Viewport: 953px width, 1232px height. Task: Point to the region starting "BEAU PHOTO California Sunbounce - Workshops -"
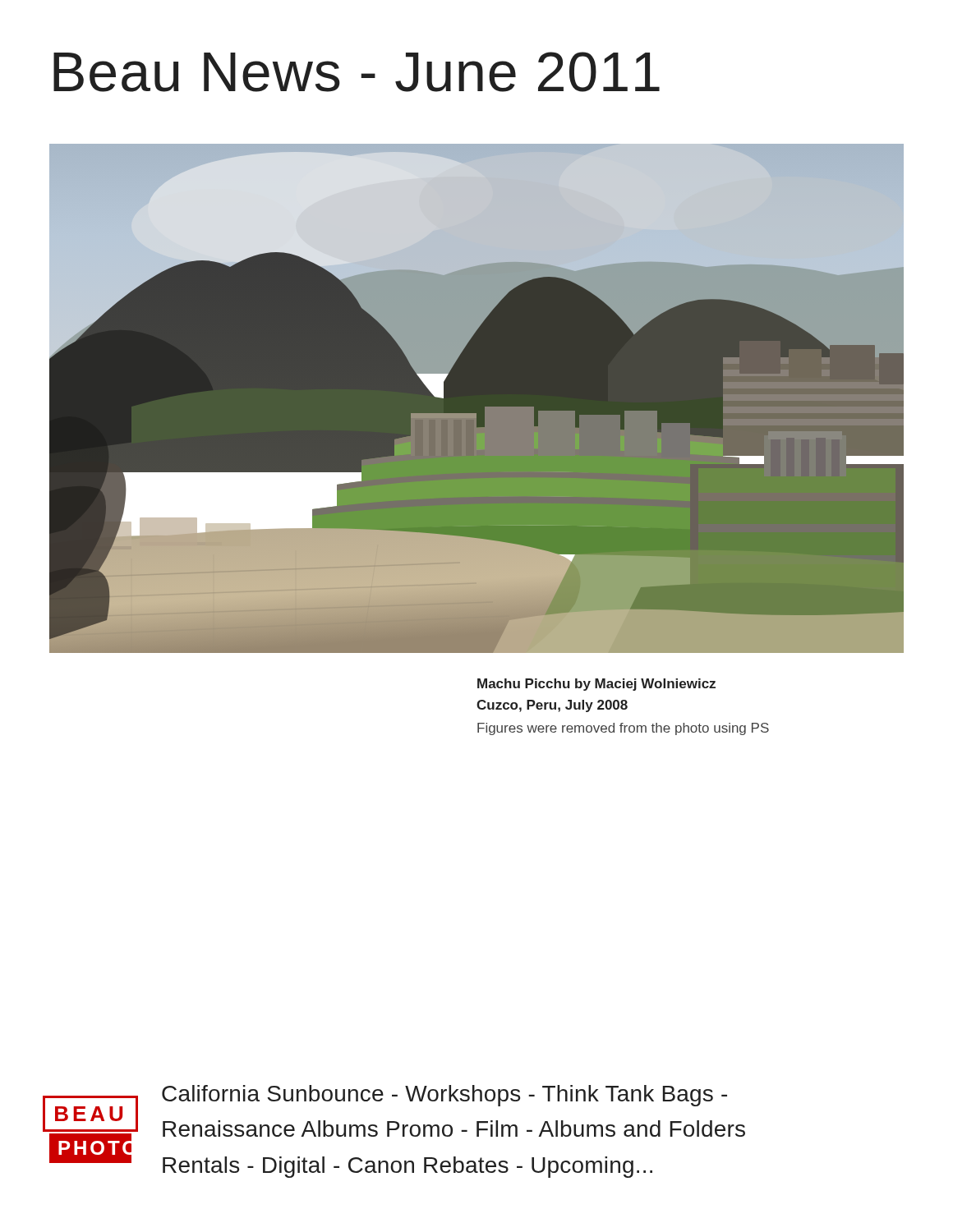(x=398, y=1129)
